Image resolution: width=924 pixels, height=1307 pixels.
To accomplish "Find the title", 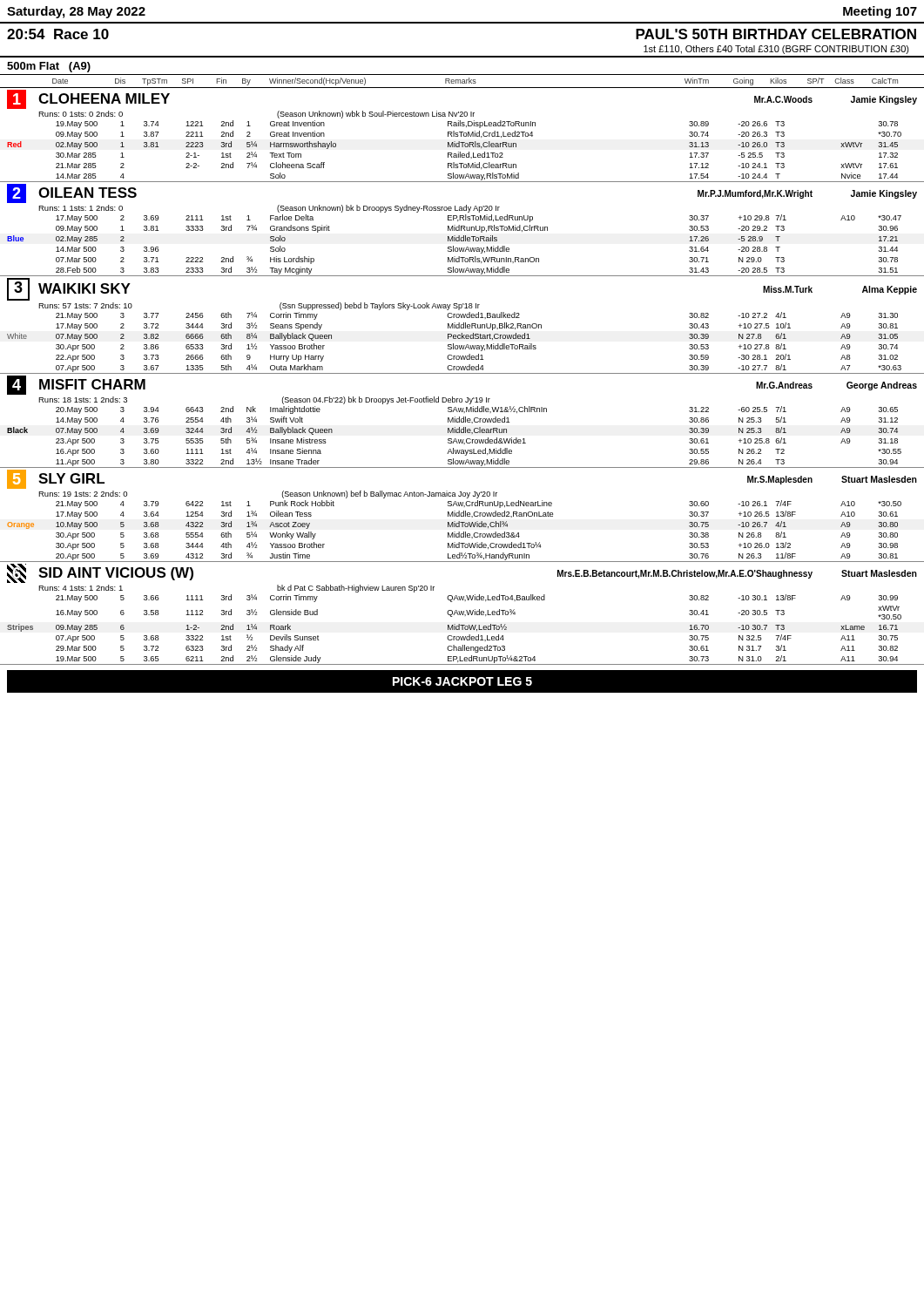I will 776,34.
